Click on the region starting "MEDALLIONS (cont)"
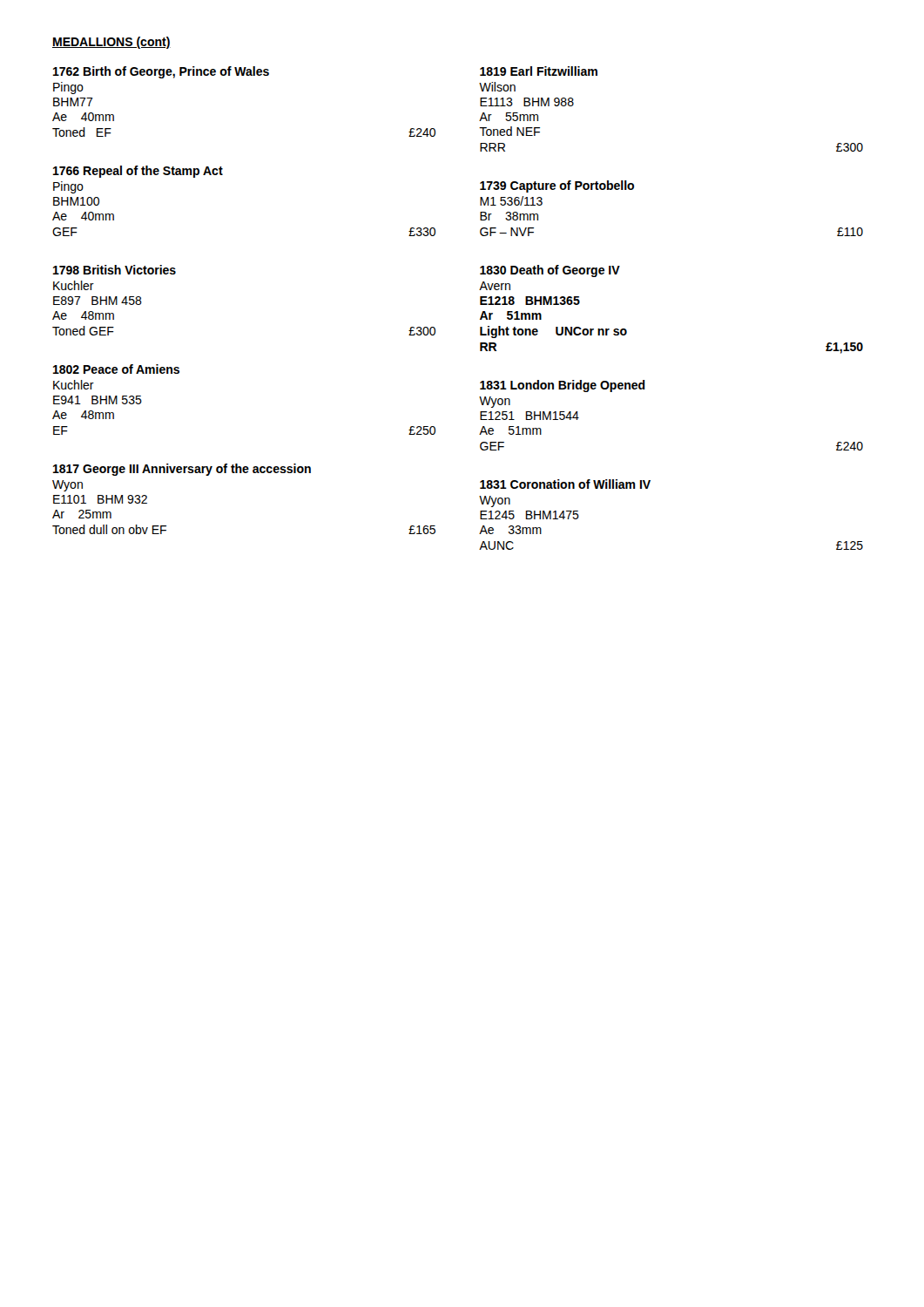Image resolution: width=924 pixels, height=1307 pixels. click(x=111, y=42)
